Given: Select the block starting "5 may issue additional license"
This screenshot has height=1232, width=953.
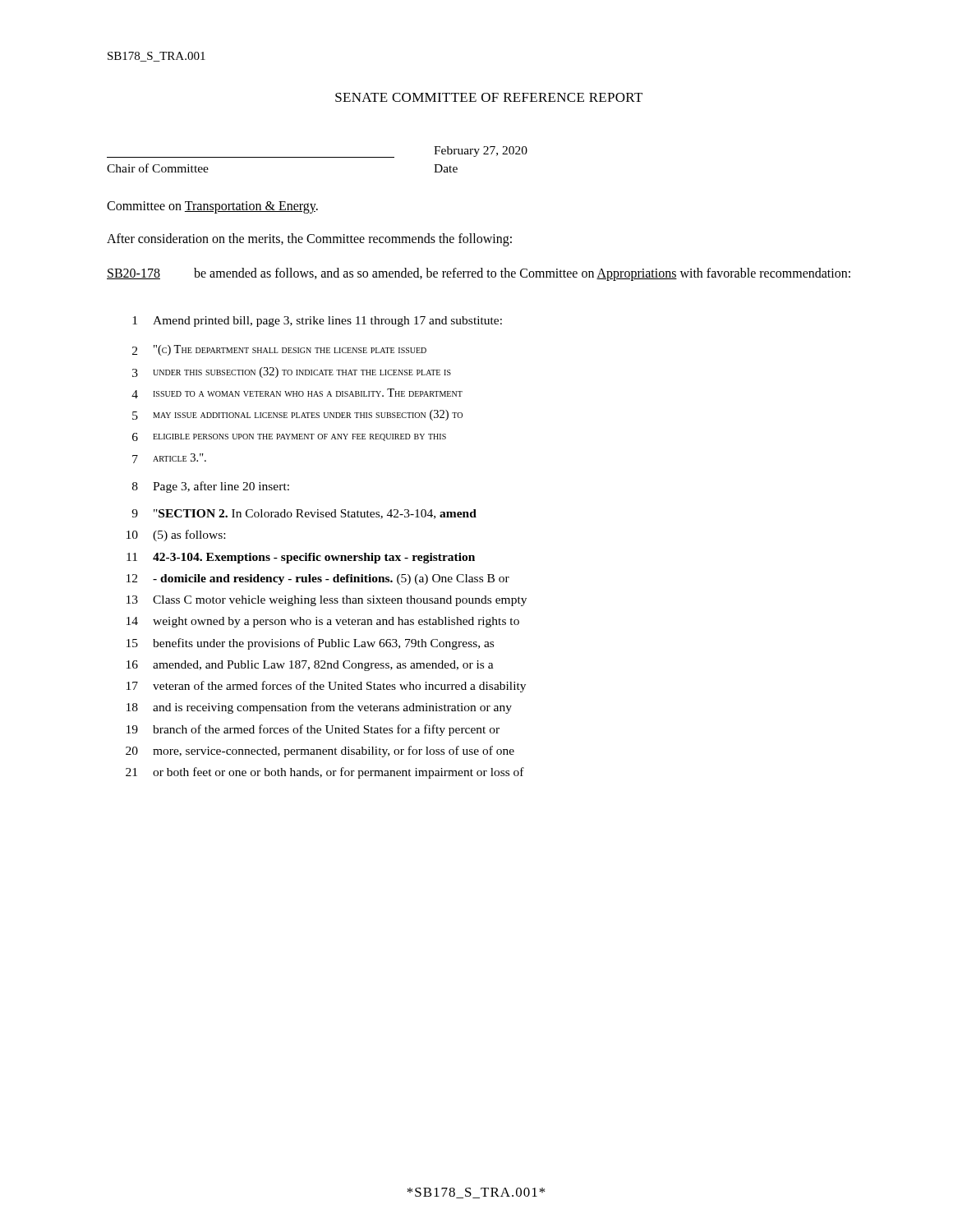Looking at the screenshot, I should 297,415.
